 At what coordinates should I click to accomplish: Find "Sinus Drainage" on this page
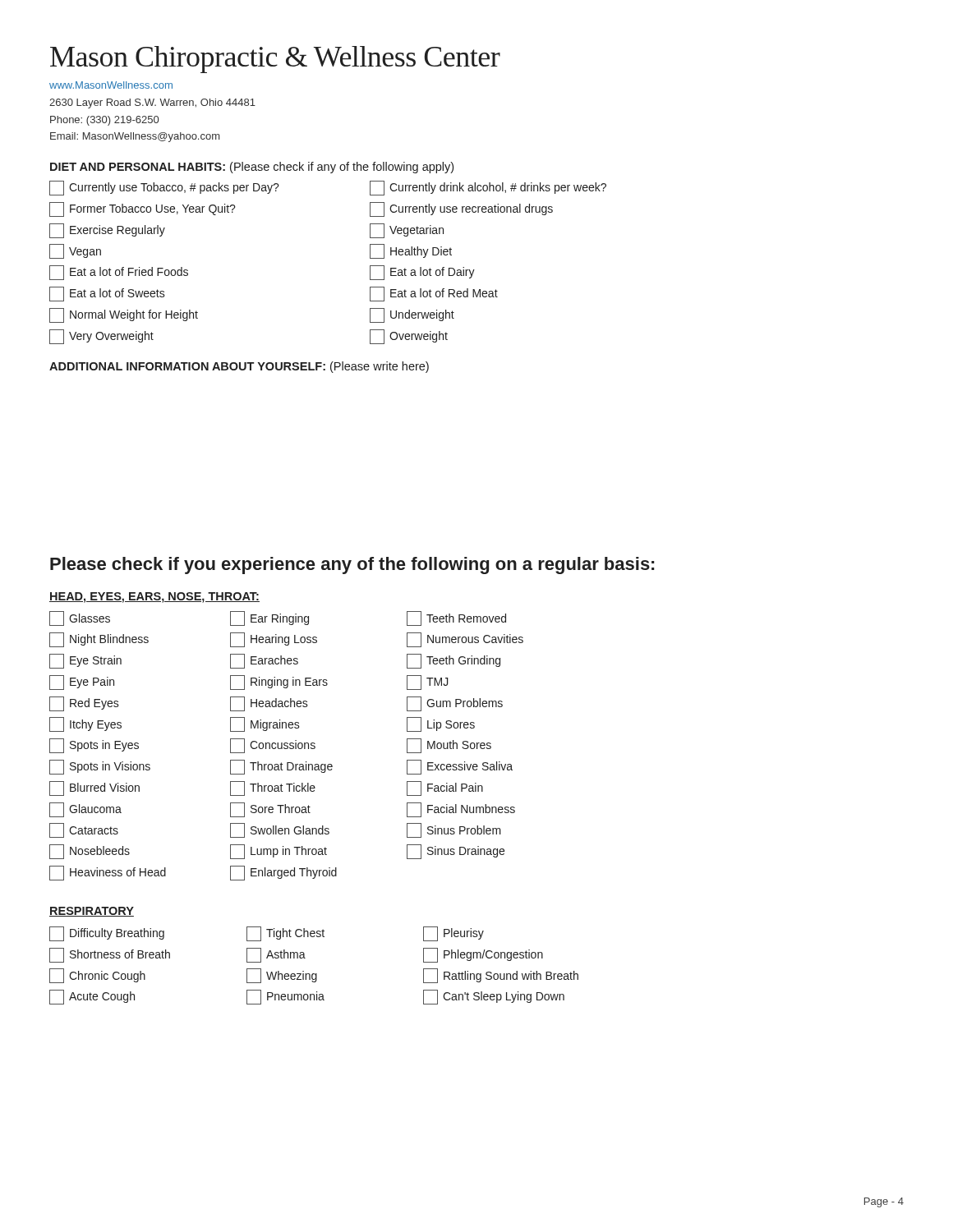(x=456, y=852)
